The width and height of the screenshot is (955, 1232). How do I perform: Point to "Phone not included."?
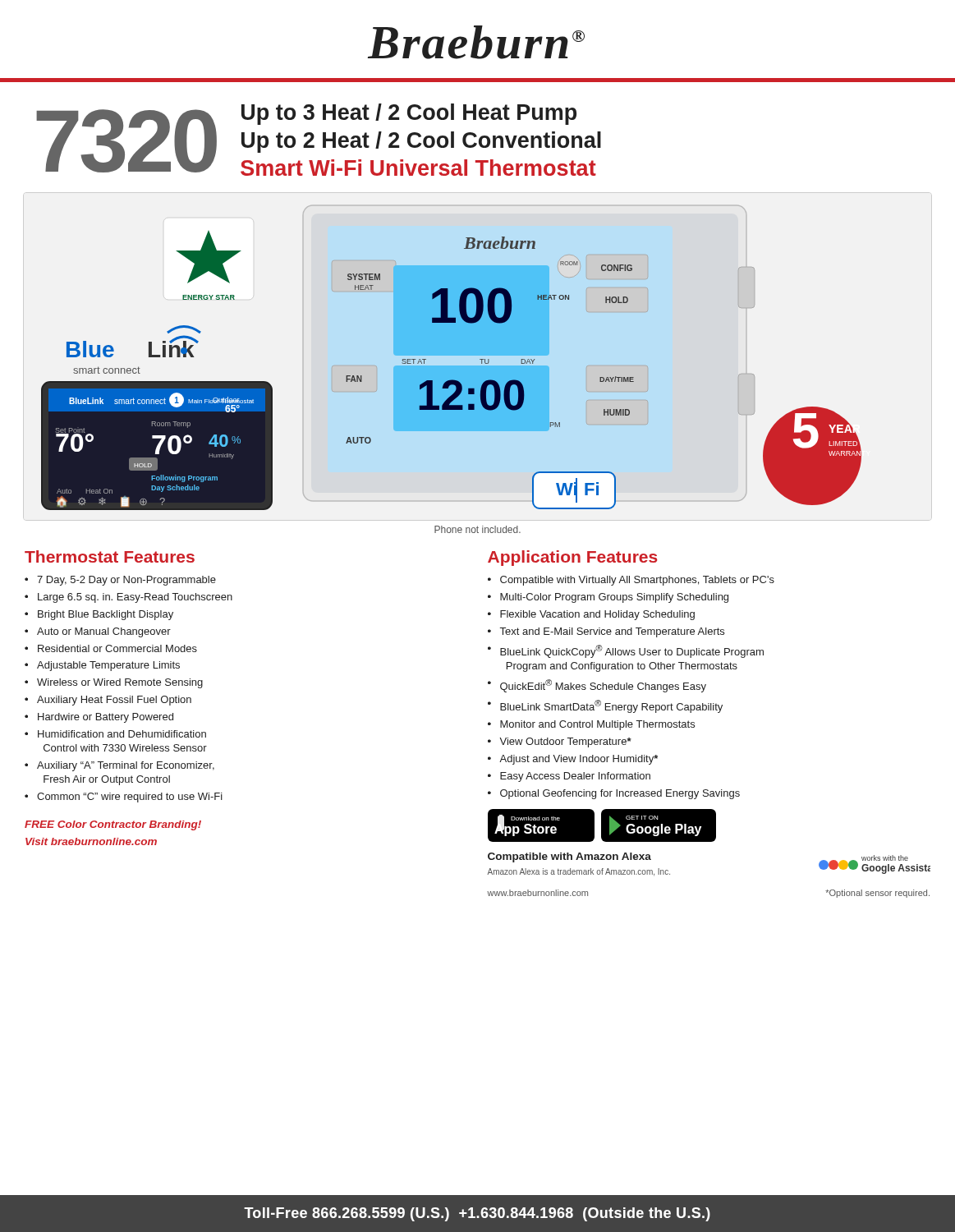(x=478, y=530)
